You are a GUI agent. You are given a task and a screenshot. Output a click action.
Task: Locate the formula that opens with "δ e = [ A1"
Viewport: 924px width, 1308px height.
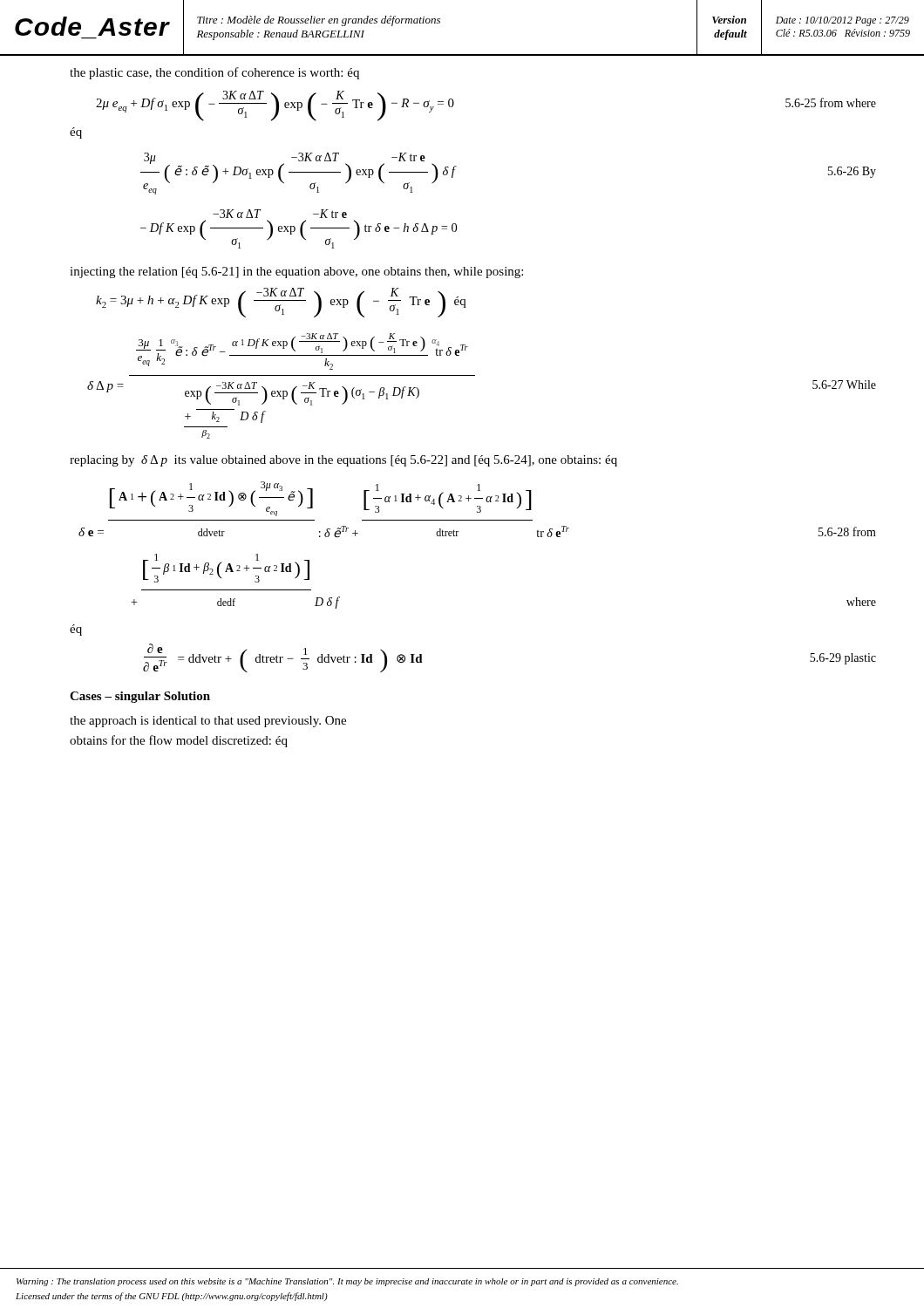coord(231,497)
